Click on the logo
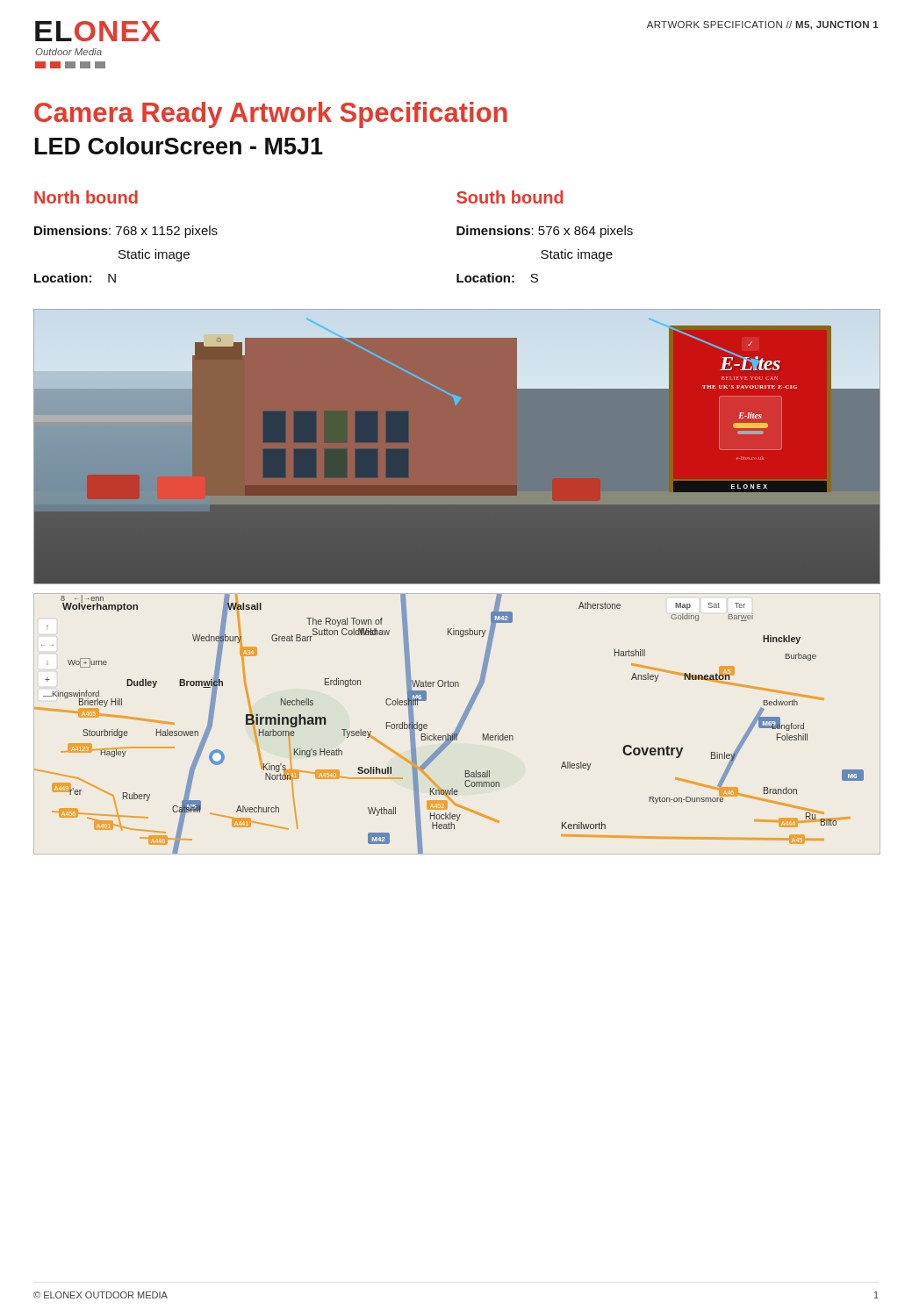912x1316 pixels. [97, 42]
